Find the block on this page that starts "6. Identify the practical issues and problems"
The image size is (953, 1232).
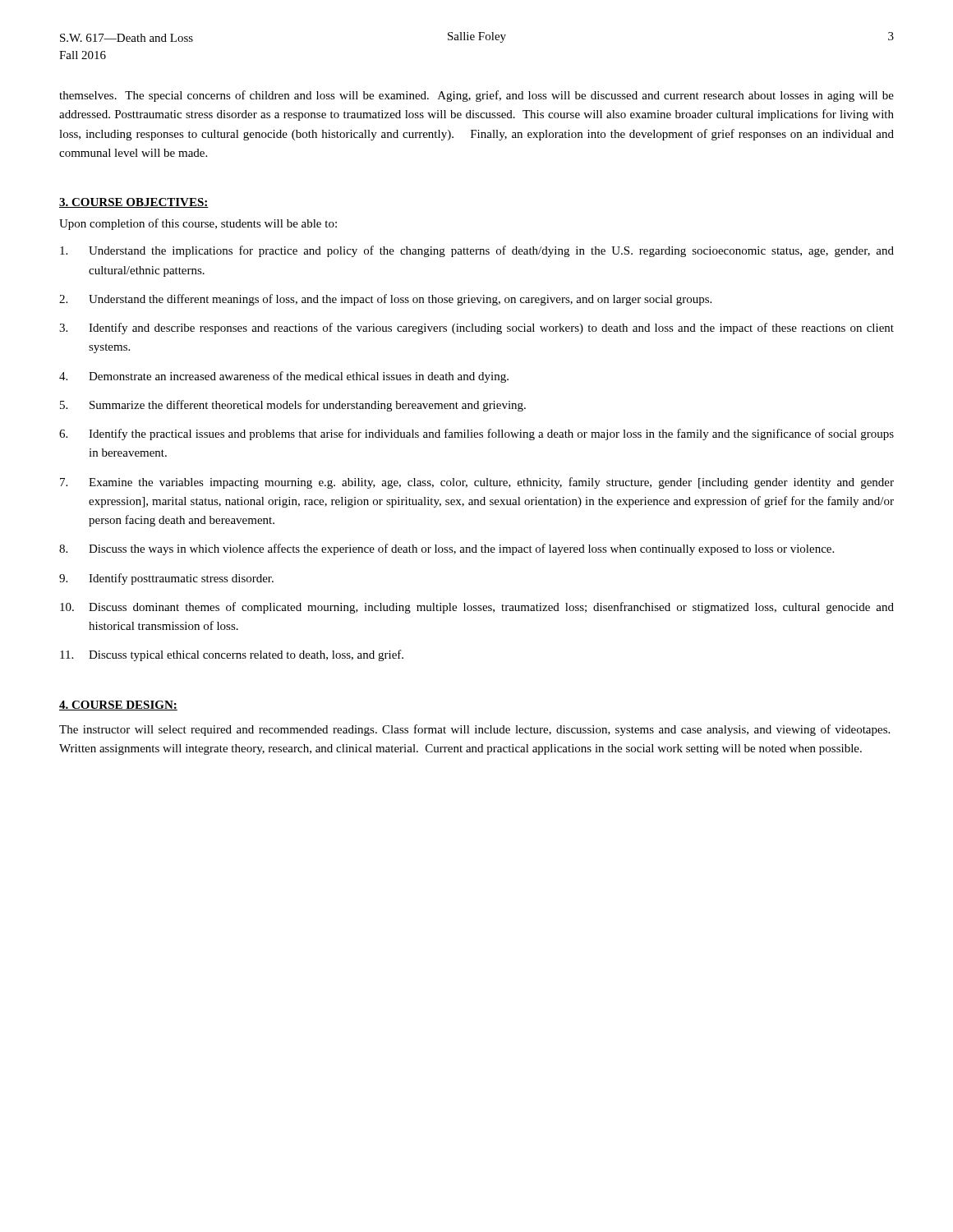476,444
